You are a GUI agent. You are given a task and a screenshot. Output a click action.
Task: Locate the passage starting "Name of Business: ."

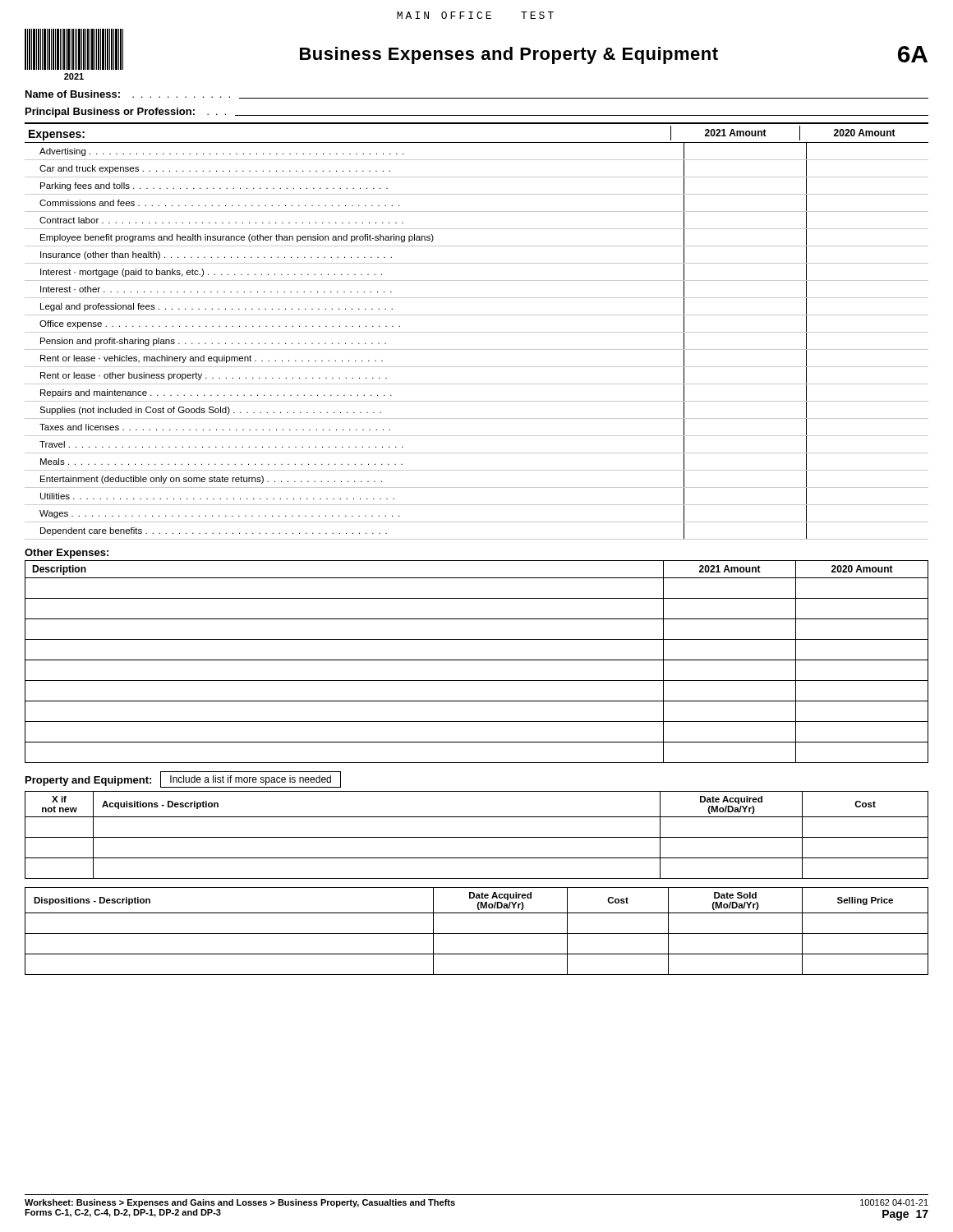coord(476,94)
